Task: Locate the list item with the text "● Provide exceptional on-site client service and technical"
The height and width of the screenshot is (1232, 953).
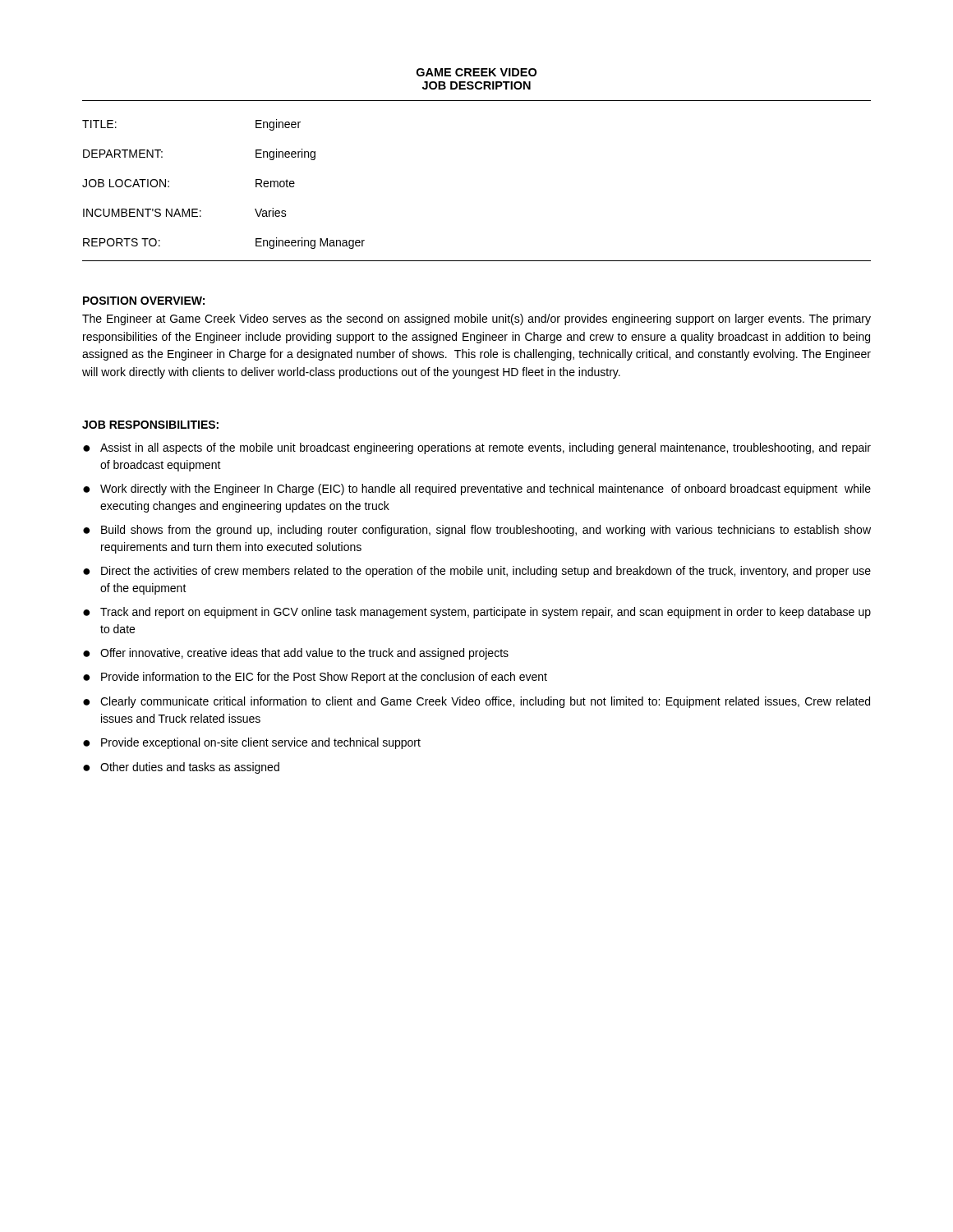Action: pos(252,743)
